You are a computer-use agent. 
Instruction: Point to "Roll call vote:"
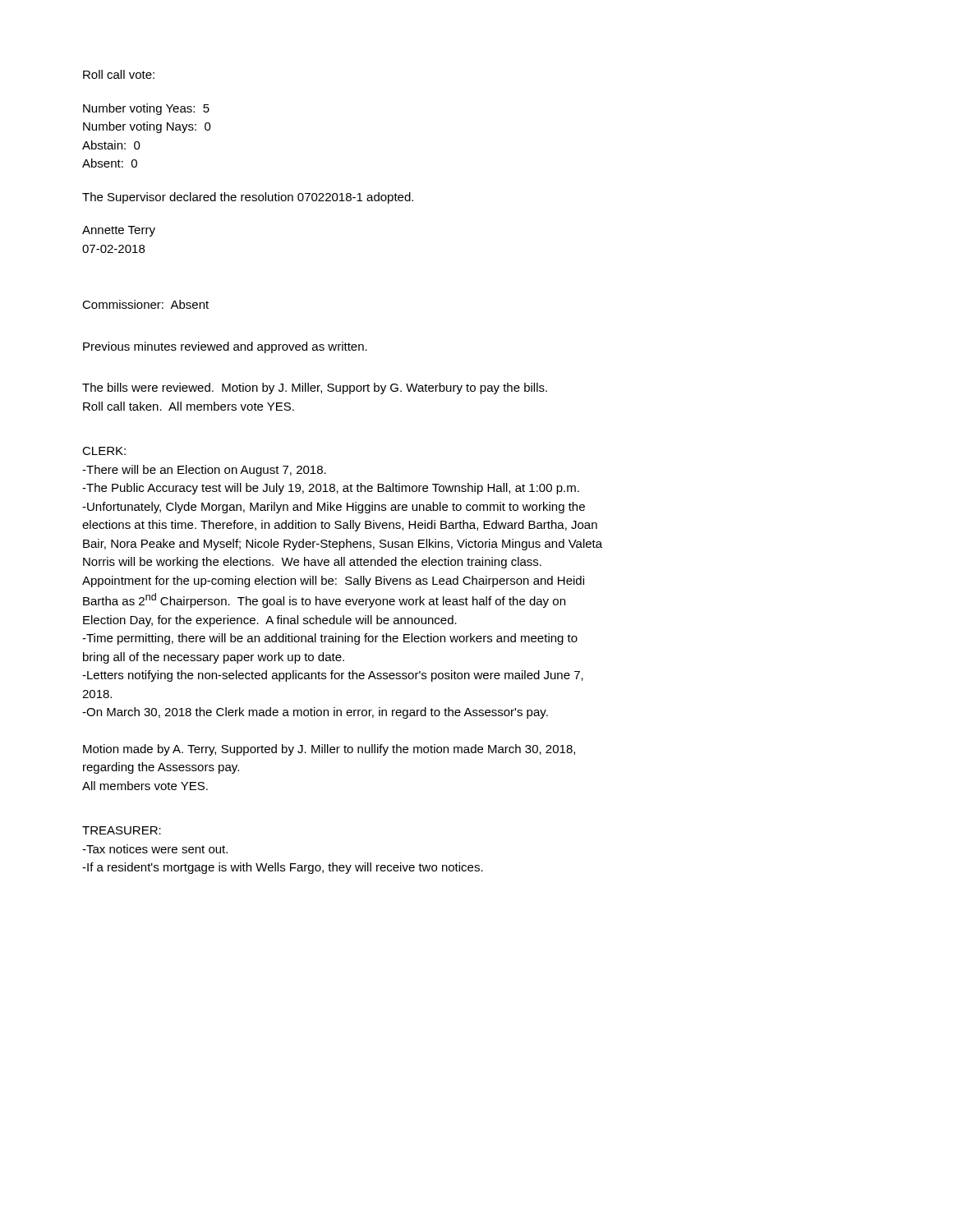tap(119, 74)
